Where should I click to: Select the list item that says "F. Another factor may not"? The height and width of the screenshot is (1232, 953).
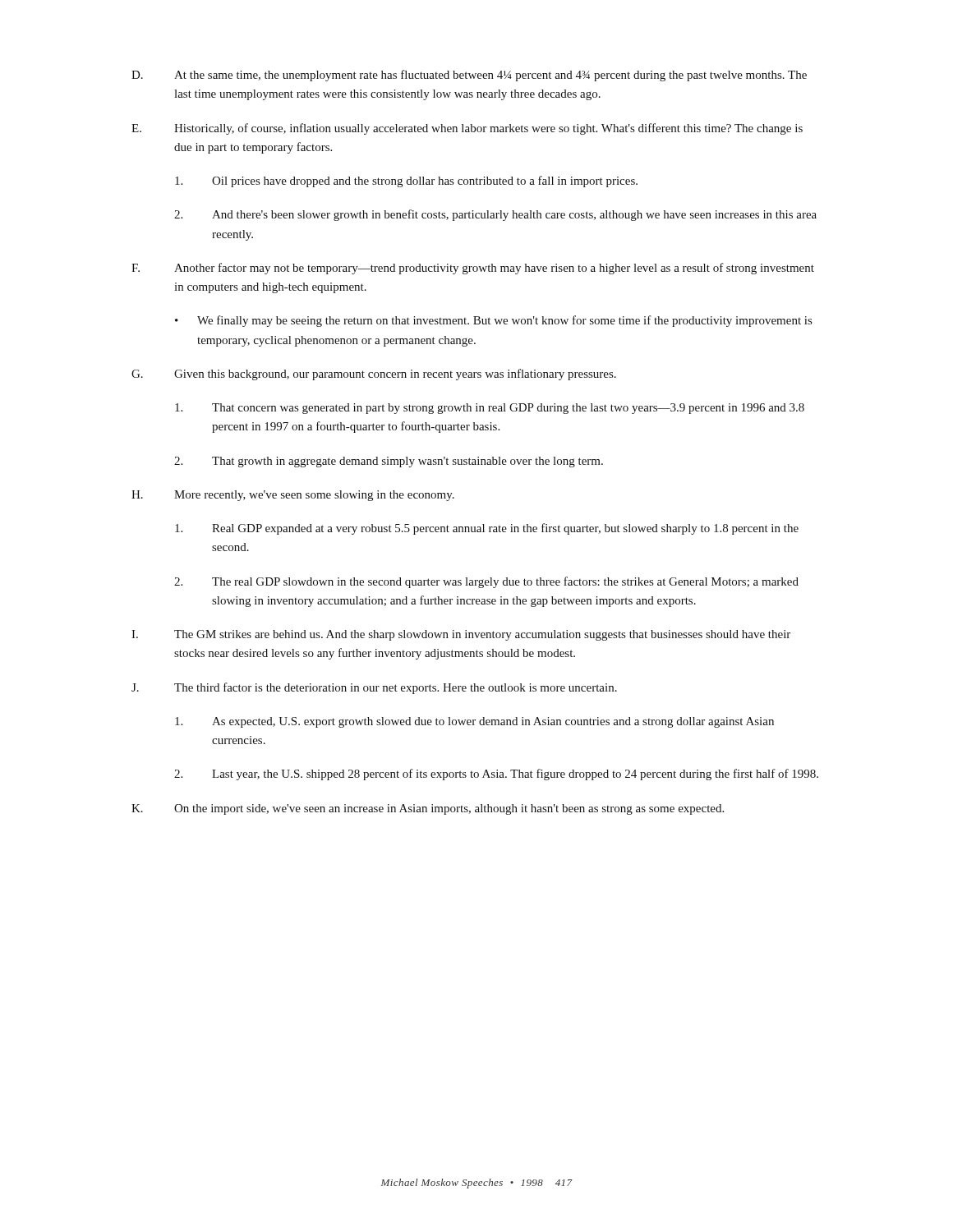[476, 278]
